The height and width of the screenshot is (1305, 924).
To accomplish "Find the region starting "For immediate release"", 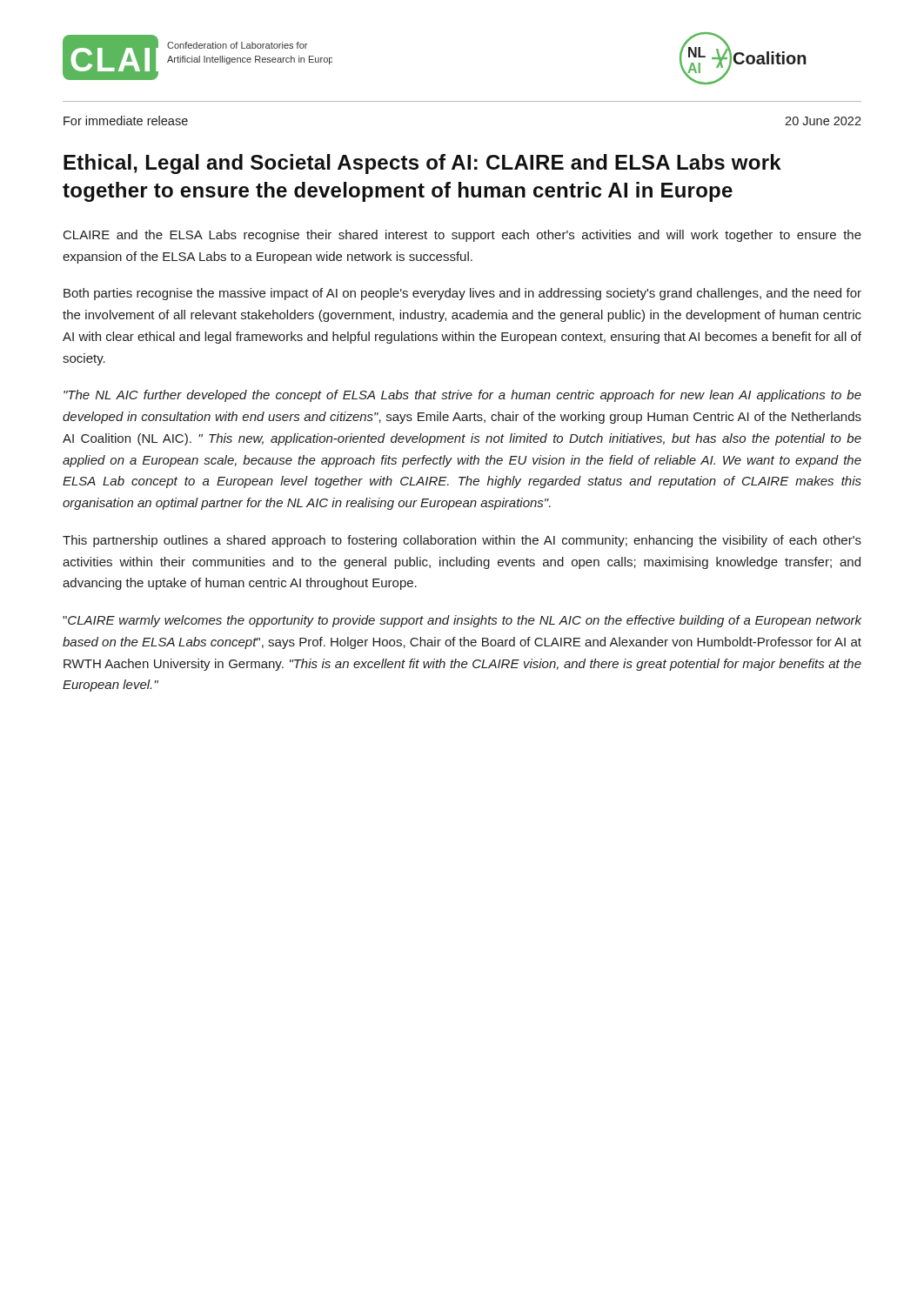I will (x=125, y=121).
